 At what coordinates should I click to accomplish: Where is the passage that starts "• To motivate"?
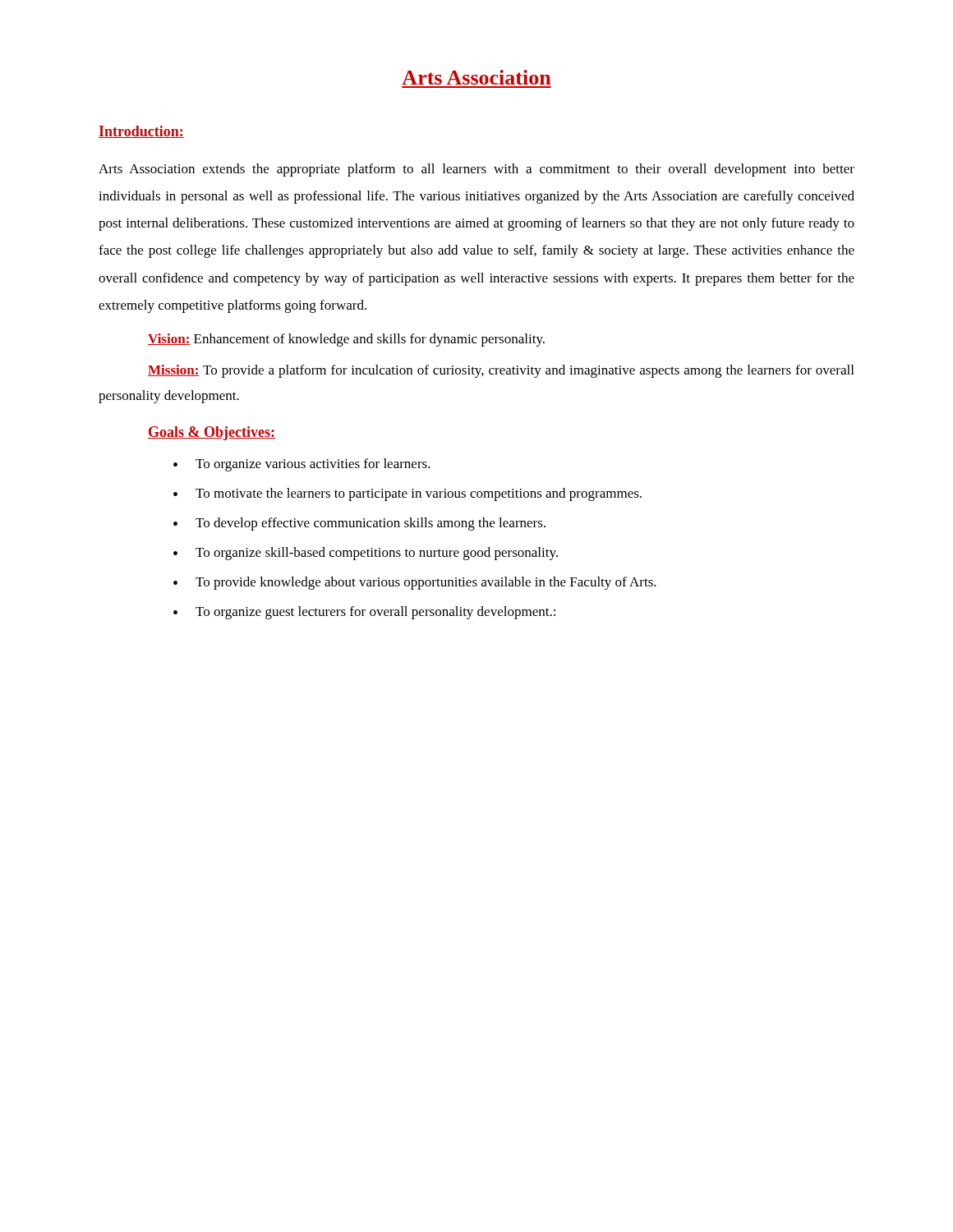pyautogui.click(x=513, y=494)
